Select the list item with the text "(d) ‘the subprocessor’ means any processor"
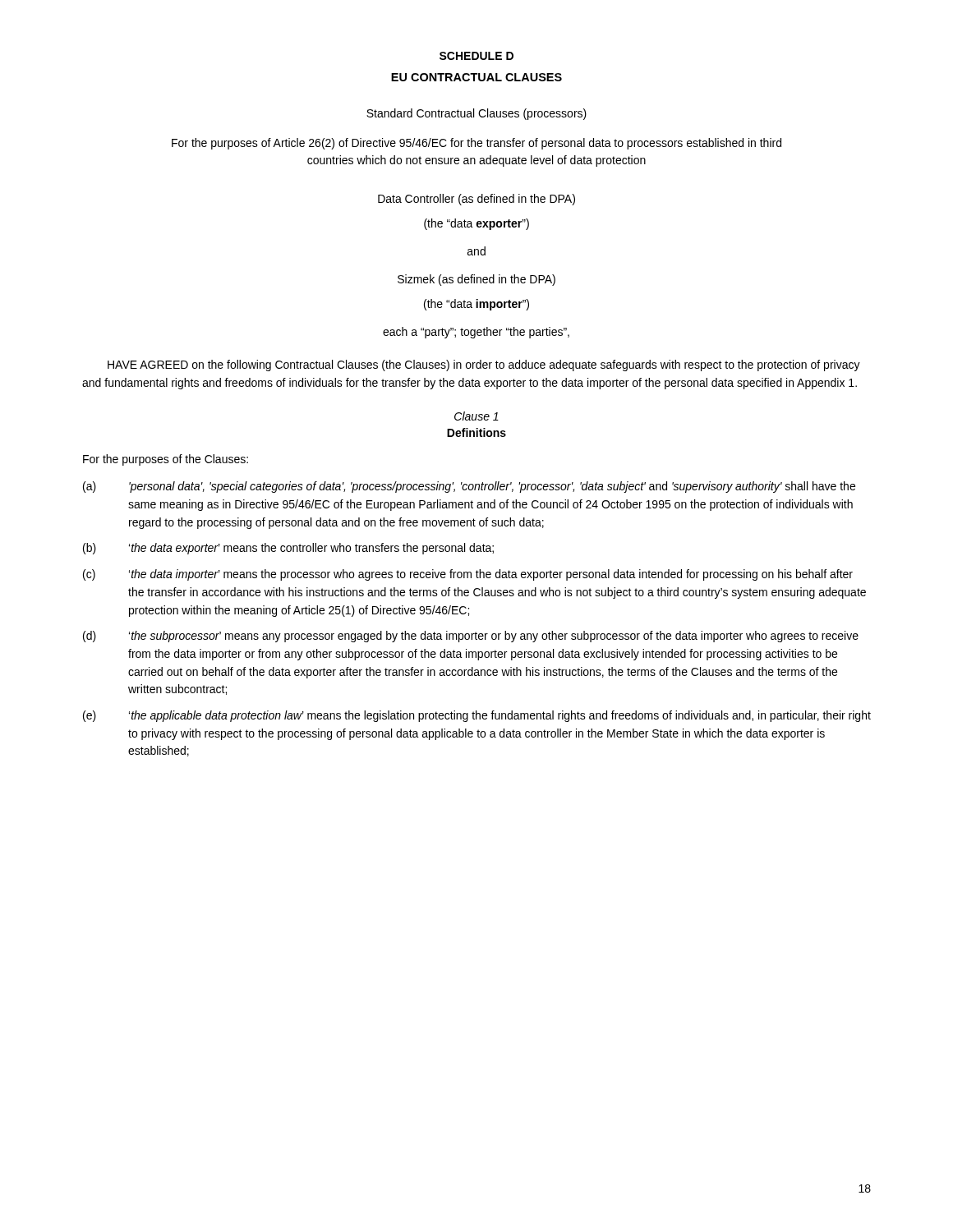953x1232 pixels. [476, 667]
